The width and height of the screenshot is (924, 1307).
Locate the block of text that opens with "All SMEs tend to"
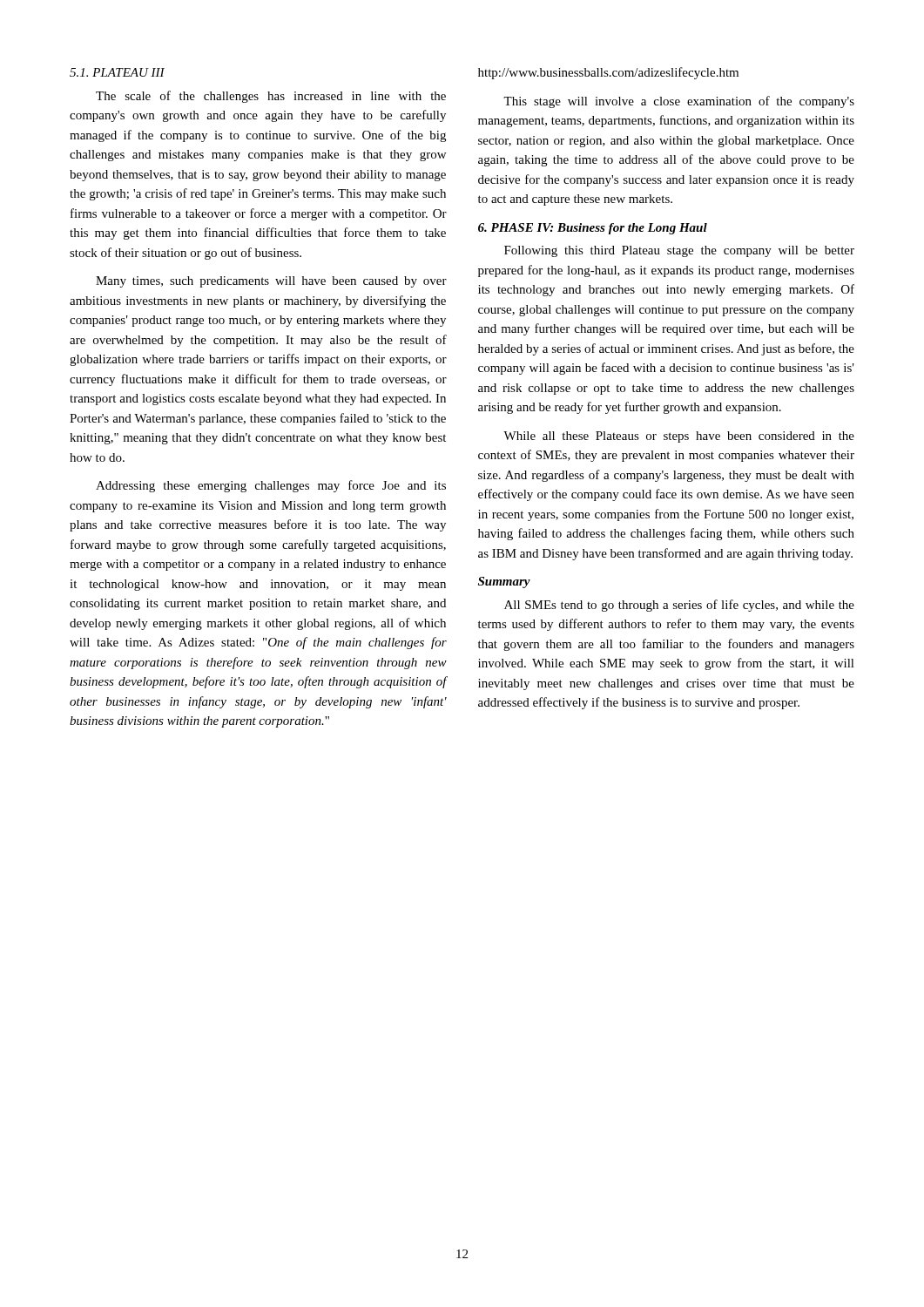(666, 654)
